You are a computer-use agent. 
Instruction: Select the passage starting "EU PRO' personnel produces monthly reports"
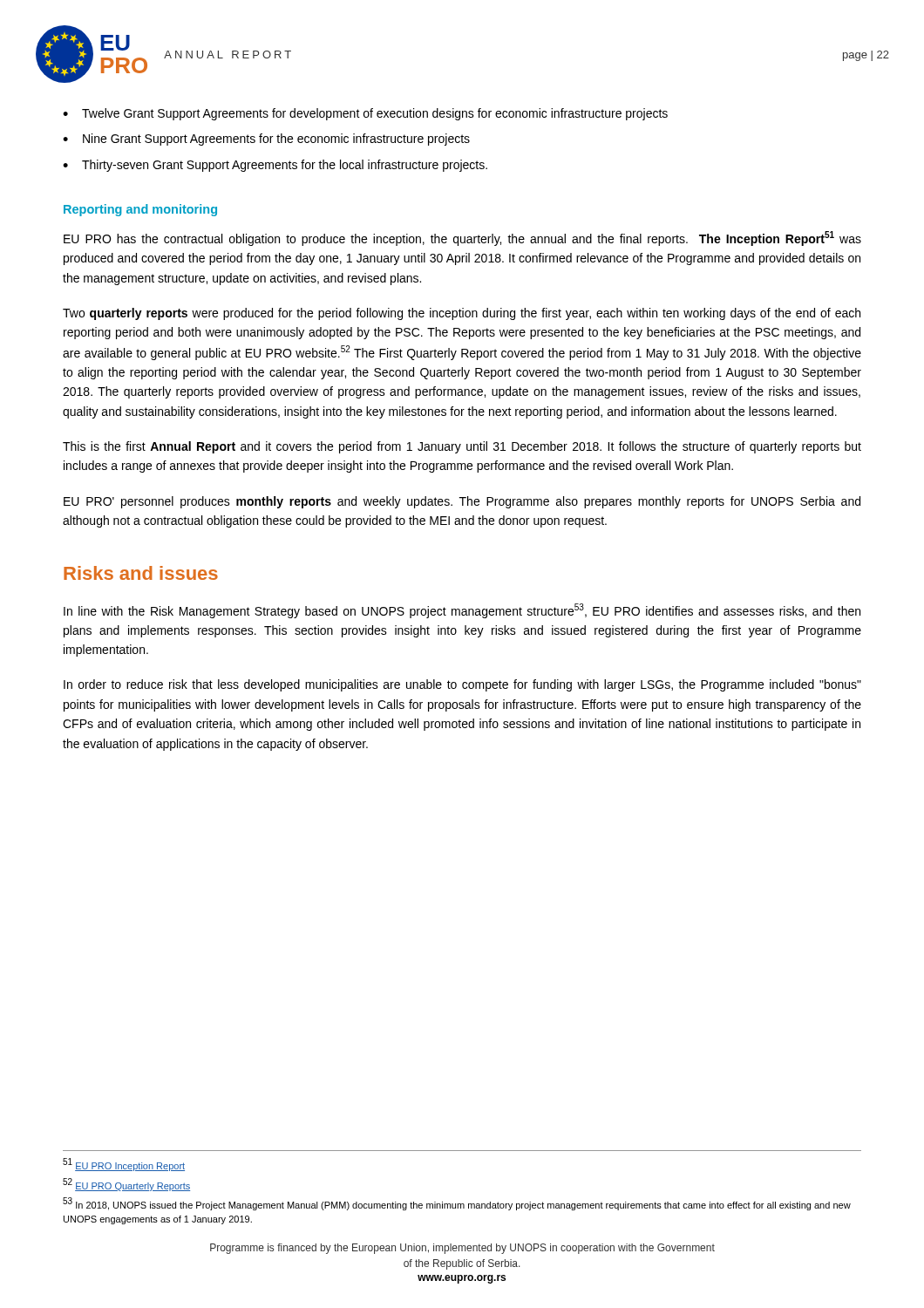(x=462, y=511)
